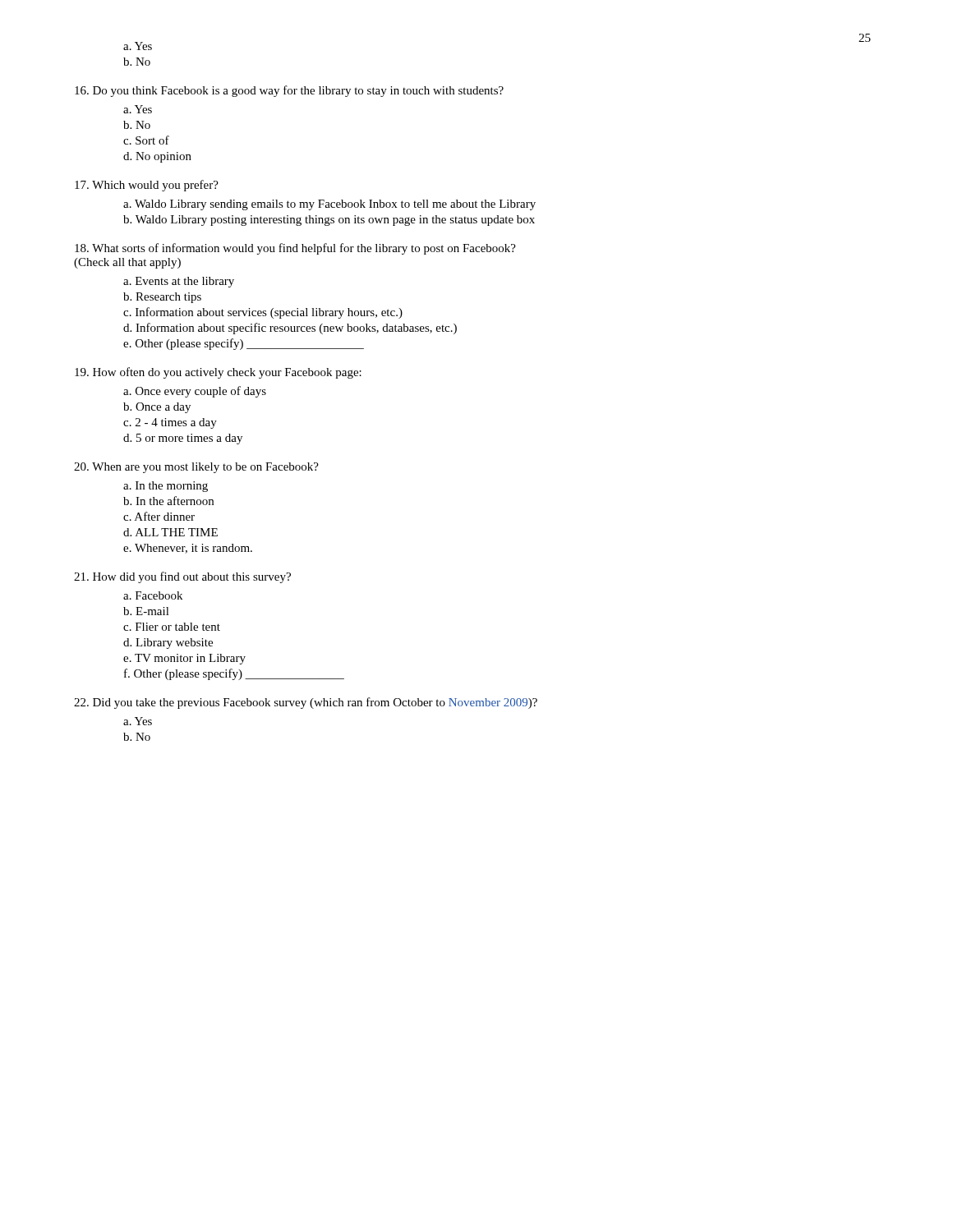Click on the list item that reads "c. Sort of"

146,140
